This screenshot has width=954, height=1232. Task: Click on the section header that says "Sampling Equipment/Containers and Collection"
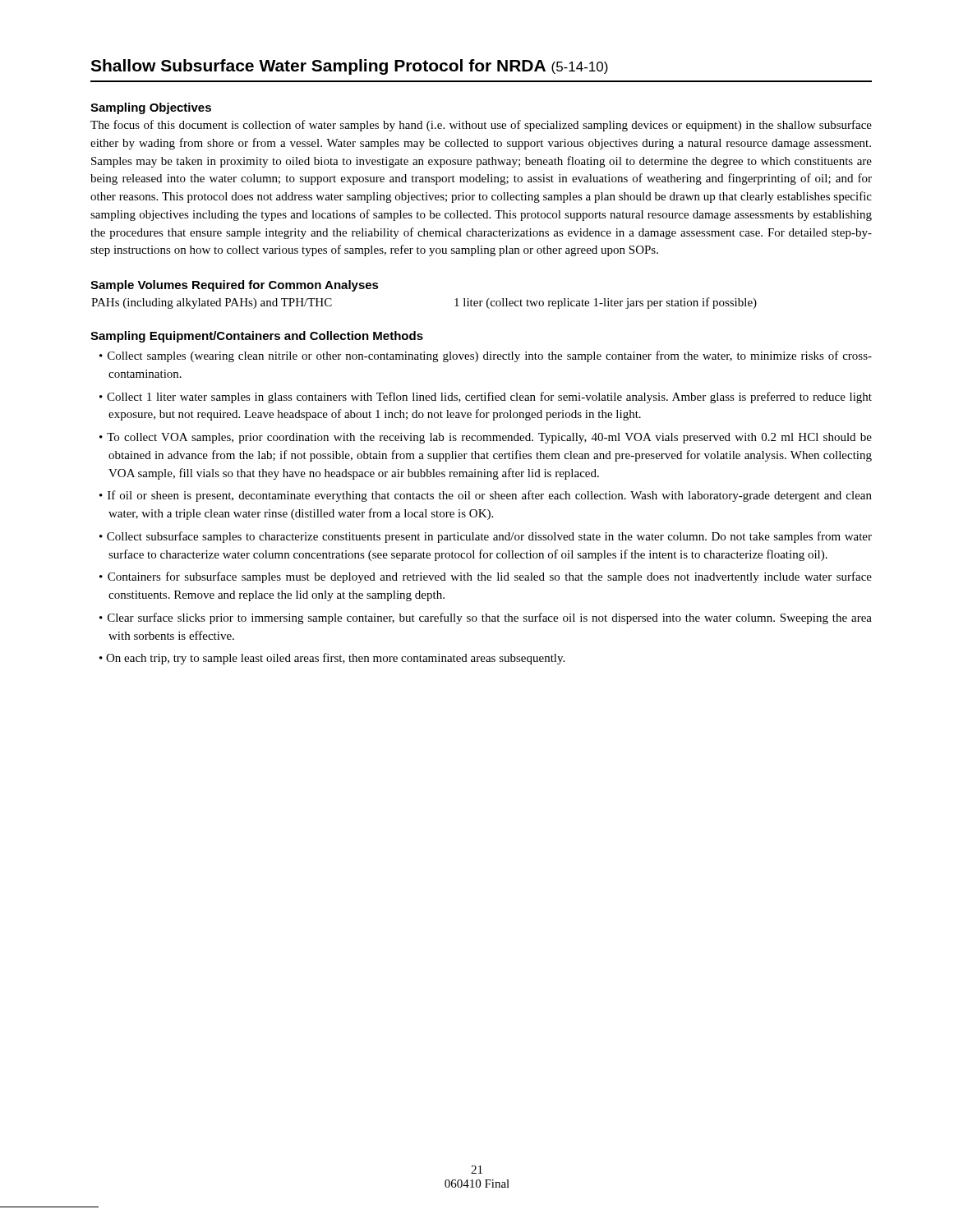pos(257,336)
